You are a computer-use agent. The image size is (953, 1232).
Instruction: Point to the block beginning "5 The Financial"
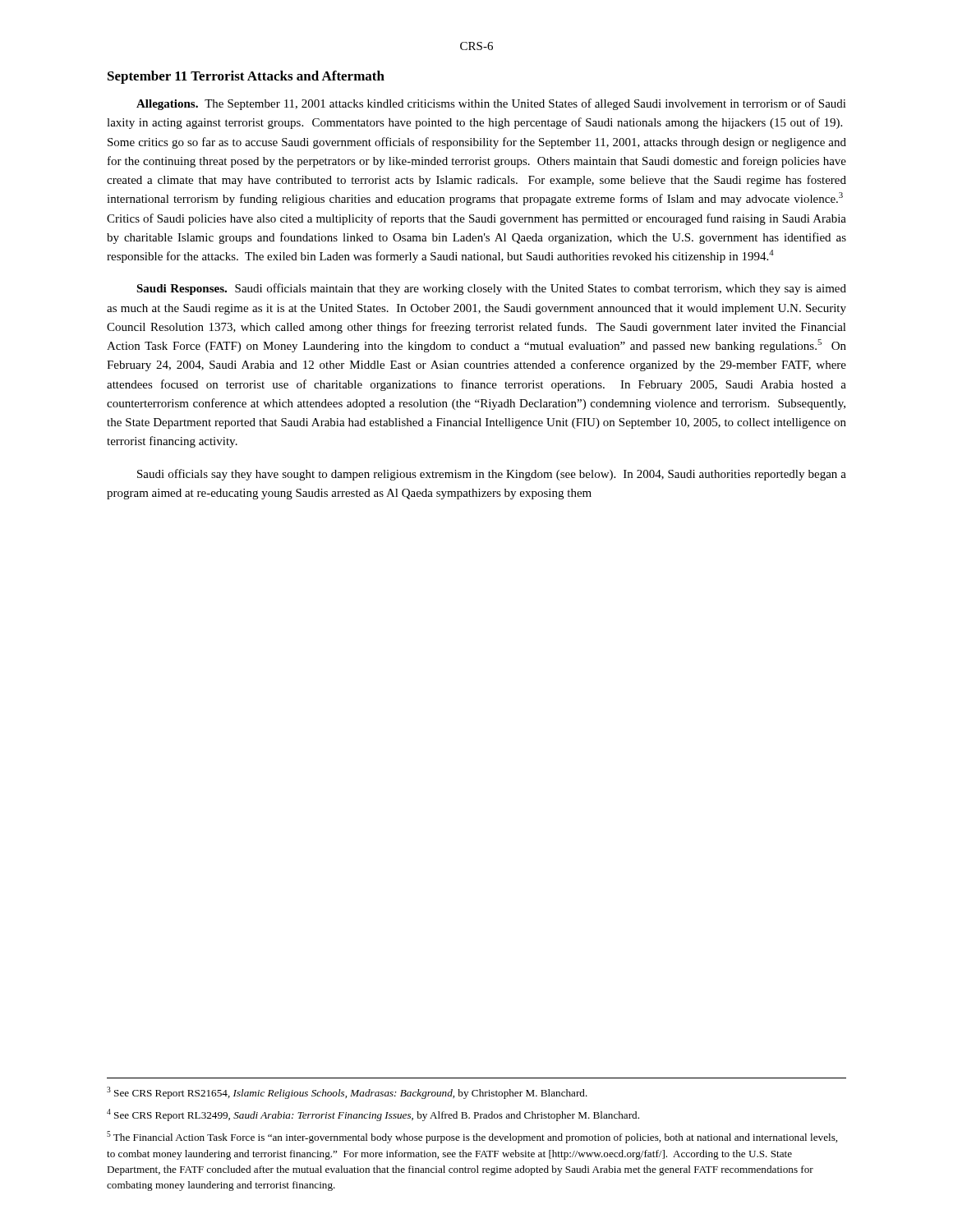[472, 1161]
